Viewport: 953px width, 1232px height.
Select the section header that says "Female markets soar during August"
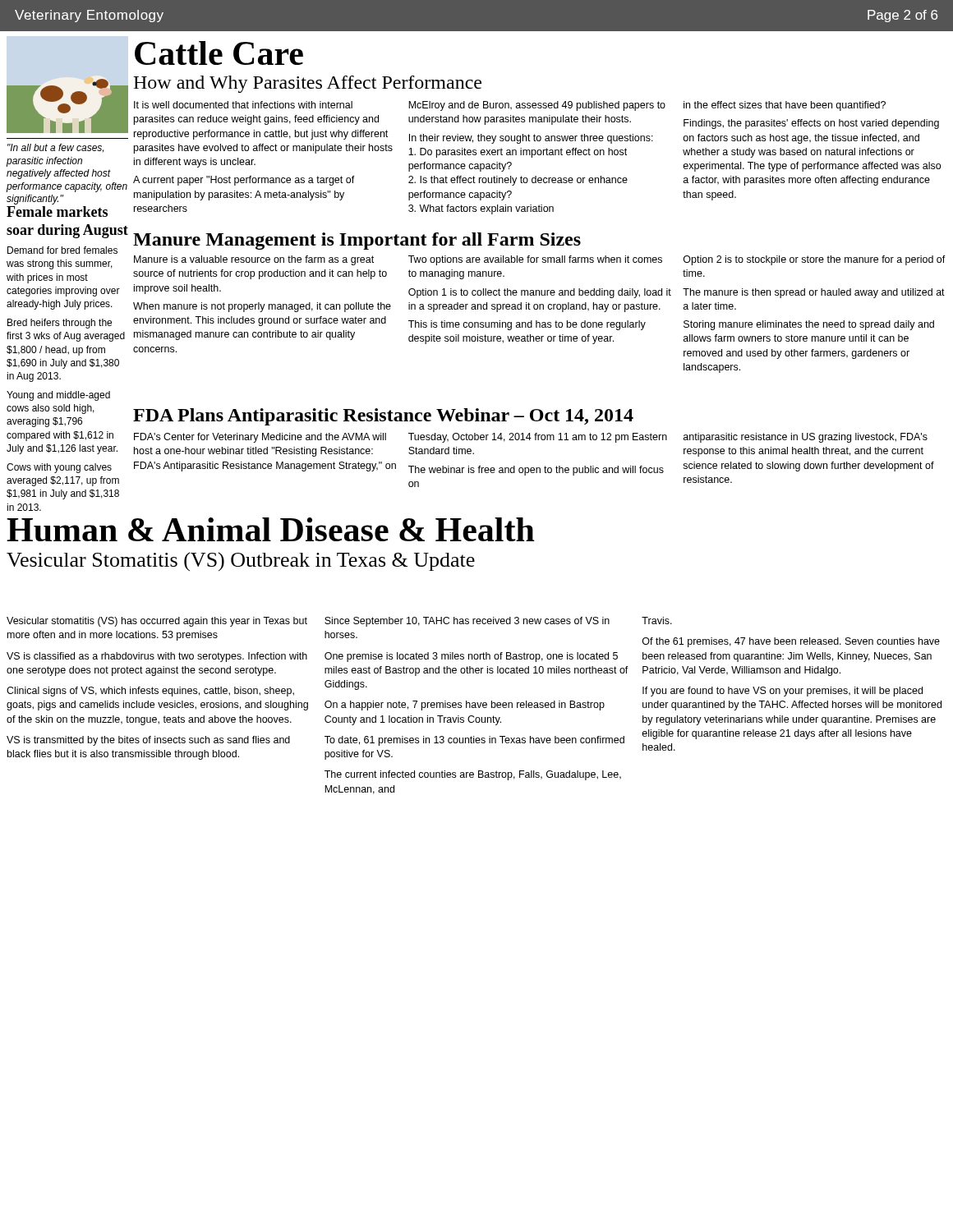(x=67, y=221)
